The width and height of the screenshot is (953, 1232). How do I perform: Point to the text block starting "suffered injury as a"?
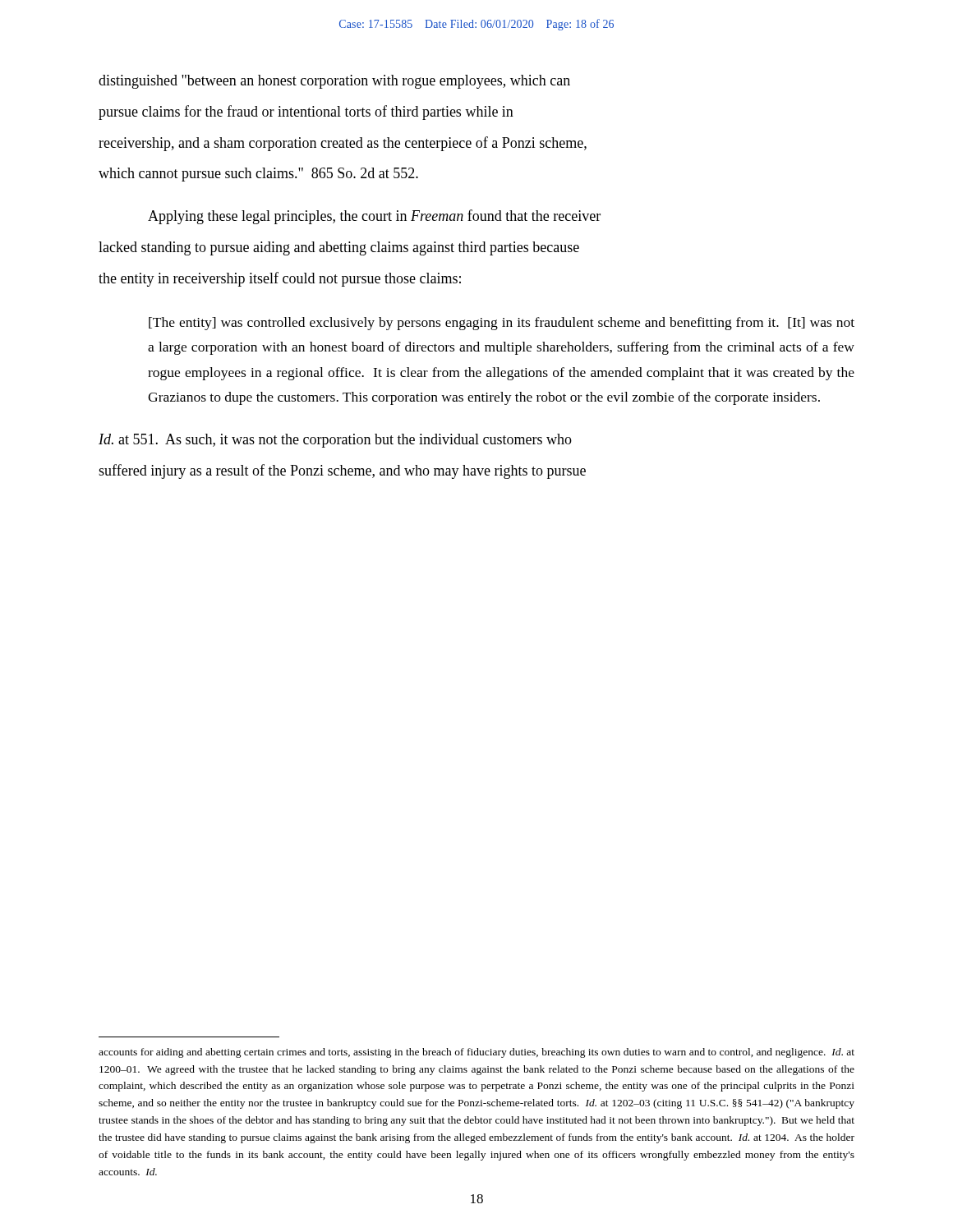coord(342,471)
